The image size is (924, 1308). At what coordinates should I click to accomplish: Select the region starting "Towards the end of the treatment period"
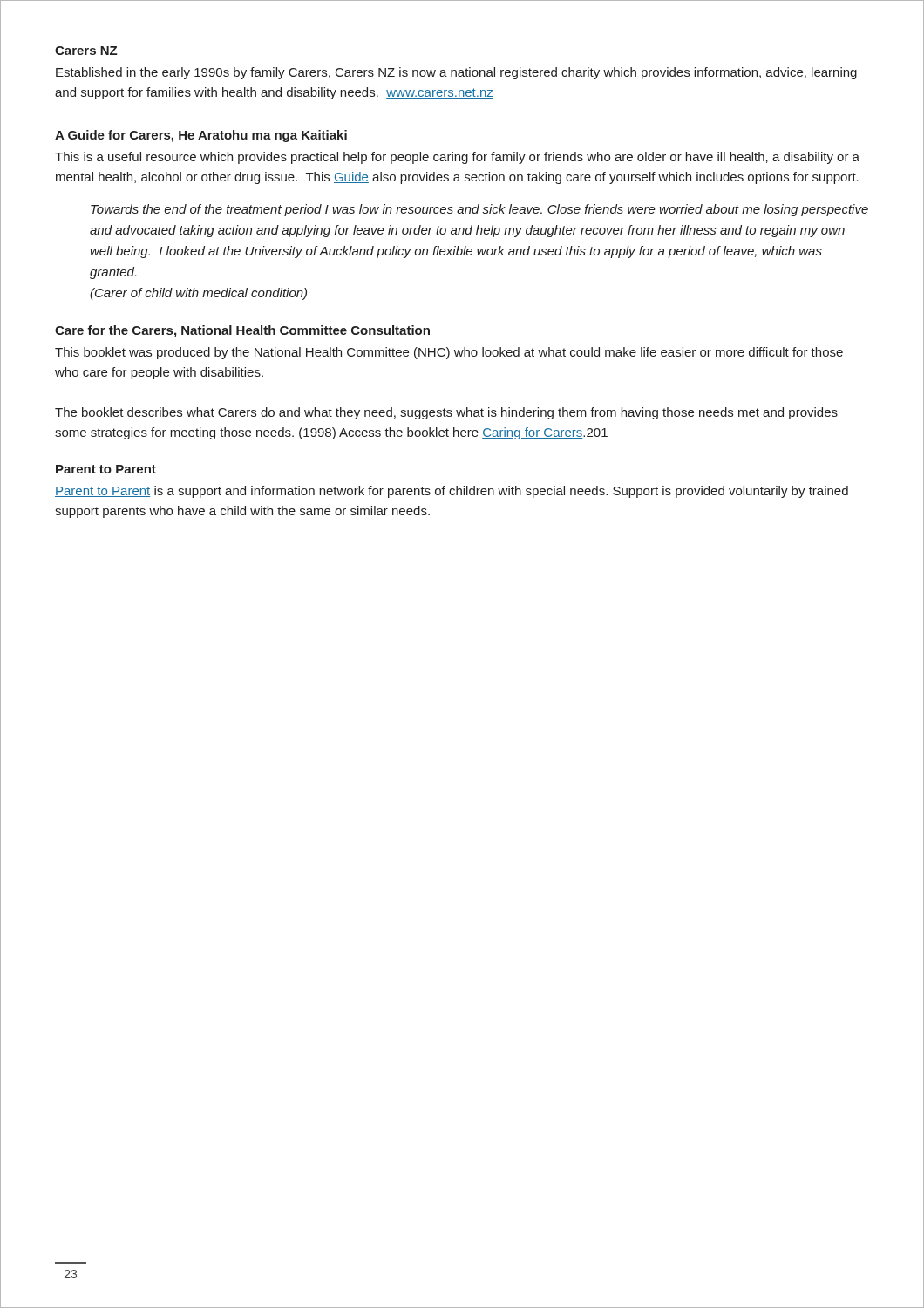[x=479, y=251]
